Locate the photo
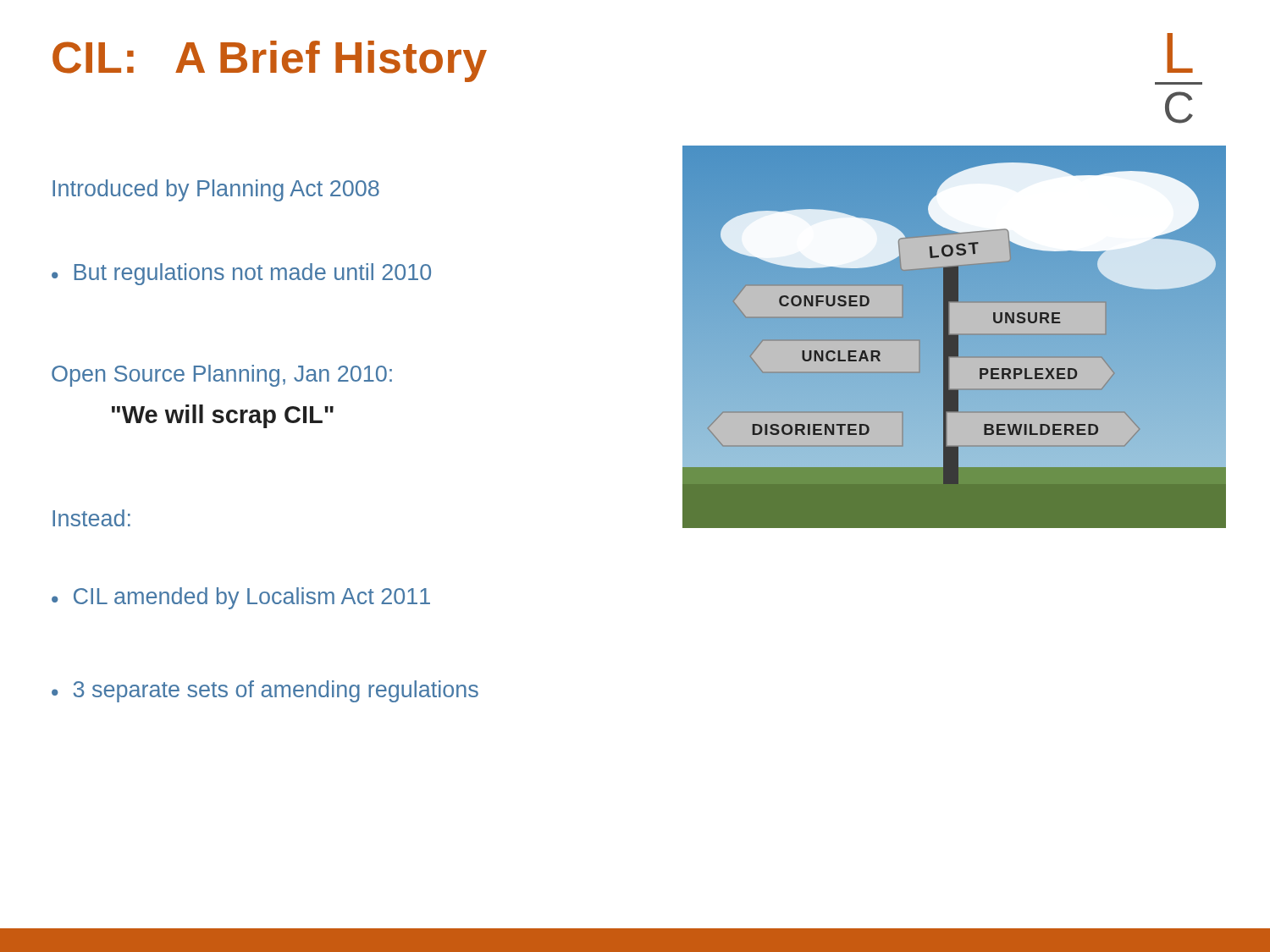Image resolution: width=1270 pixels, height=952 pixels. (x=954, y=337)
